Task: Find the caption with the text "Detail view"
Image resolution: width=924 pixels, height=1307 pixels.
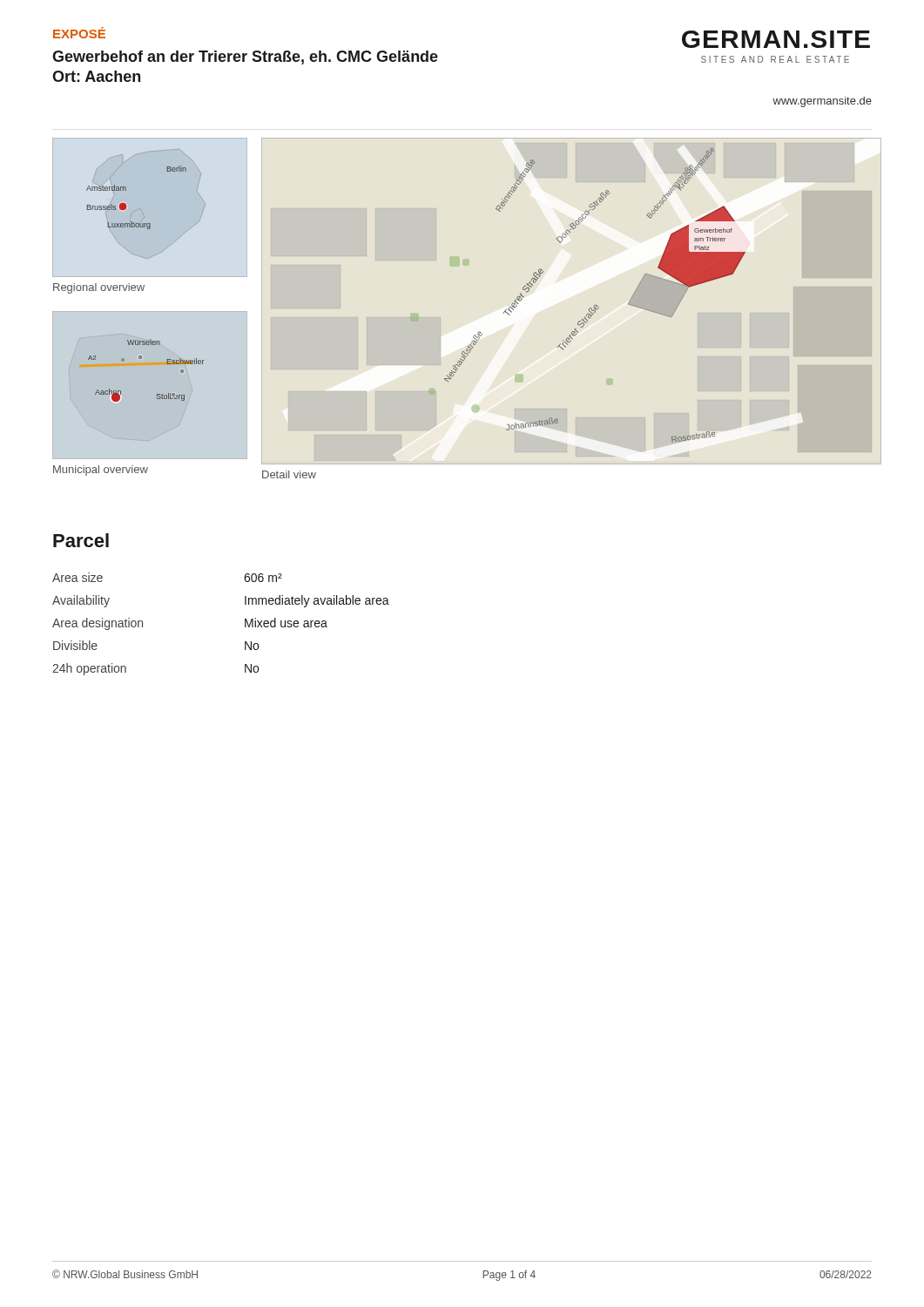Action: tap(289, 474)
